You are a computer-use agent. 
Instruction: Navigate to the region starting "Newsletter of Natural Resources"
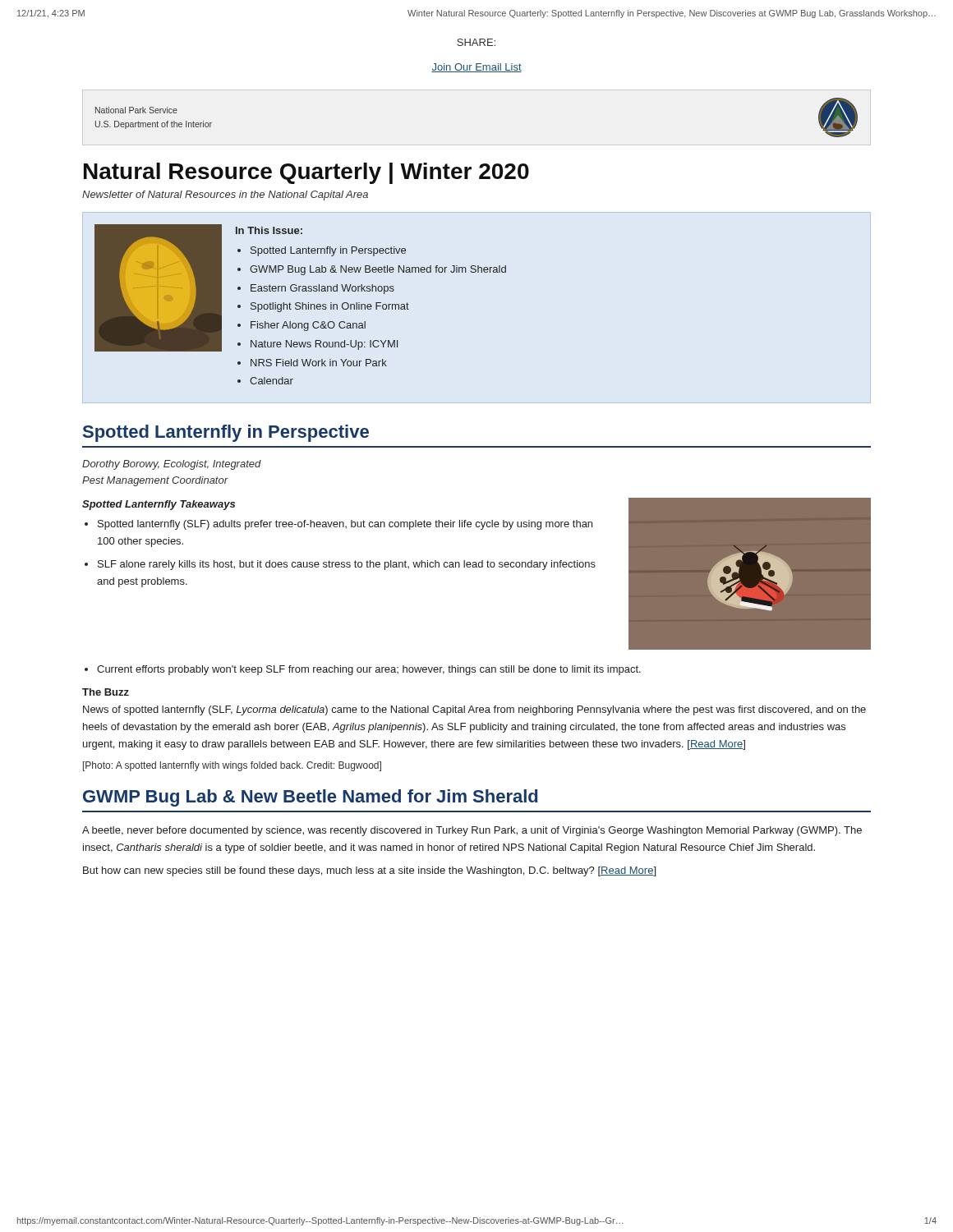(225, 194)
